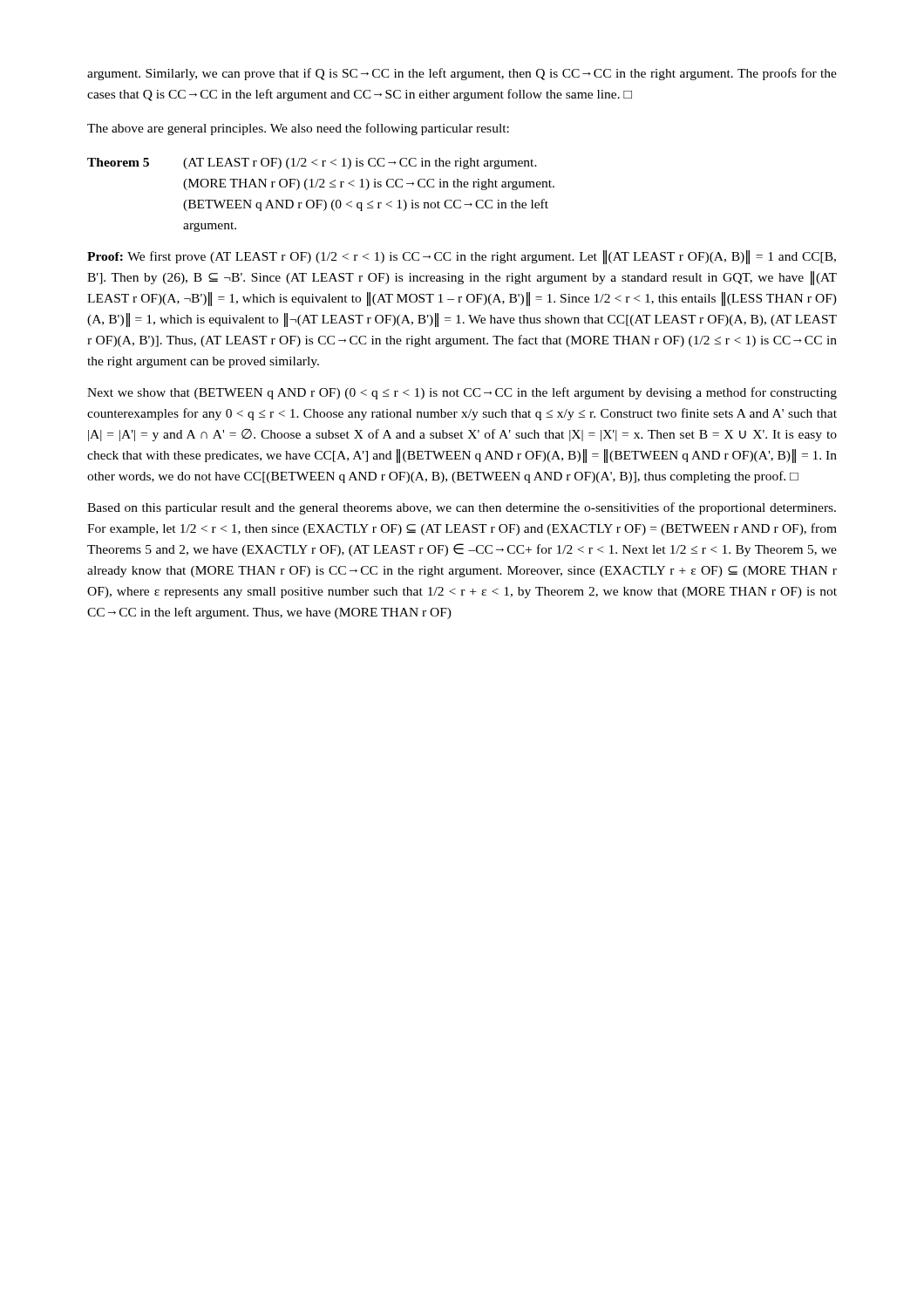The height and width of the screenshot is (1308, 924).
Task: Point to the text starting "The above are general"
Action: pos(462,128)
